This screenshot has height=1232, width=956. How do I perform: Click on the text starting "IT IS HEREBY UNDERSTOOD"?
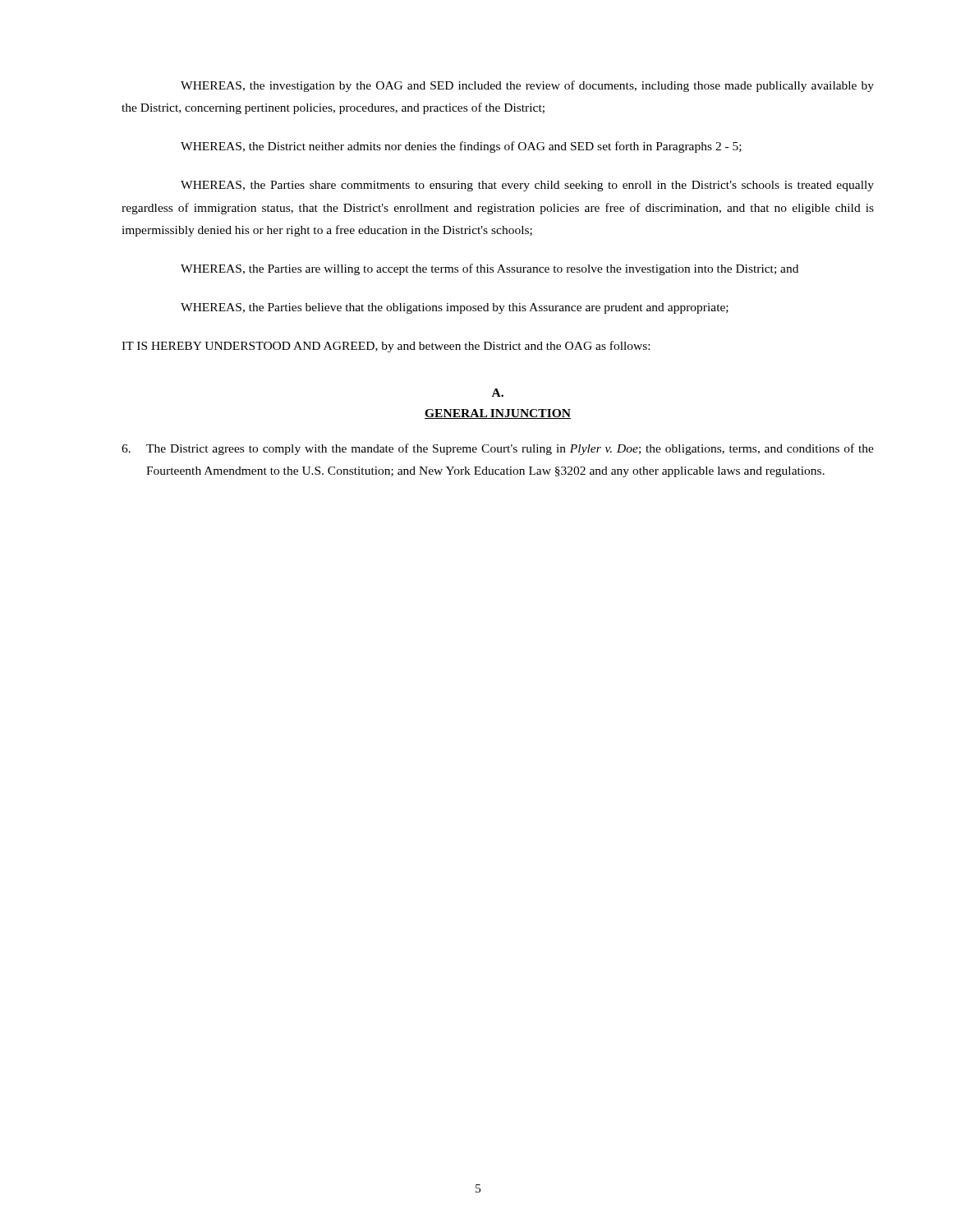[x=386, y=345]
